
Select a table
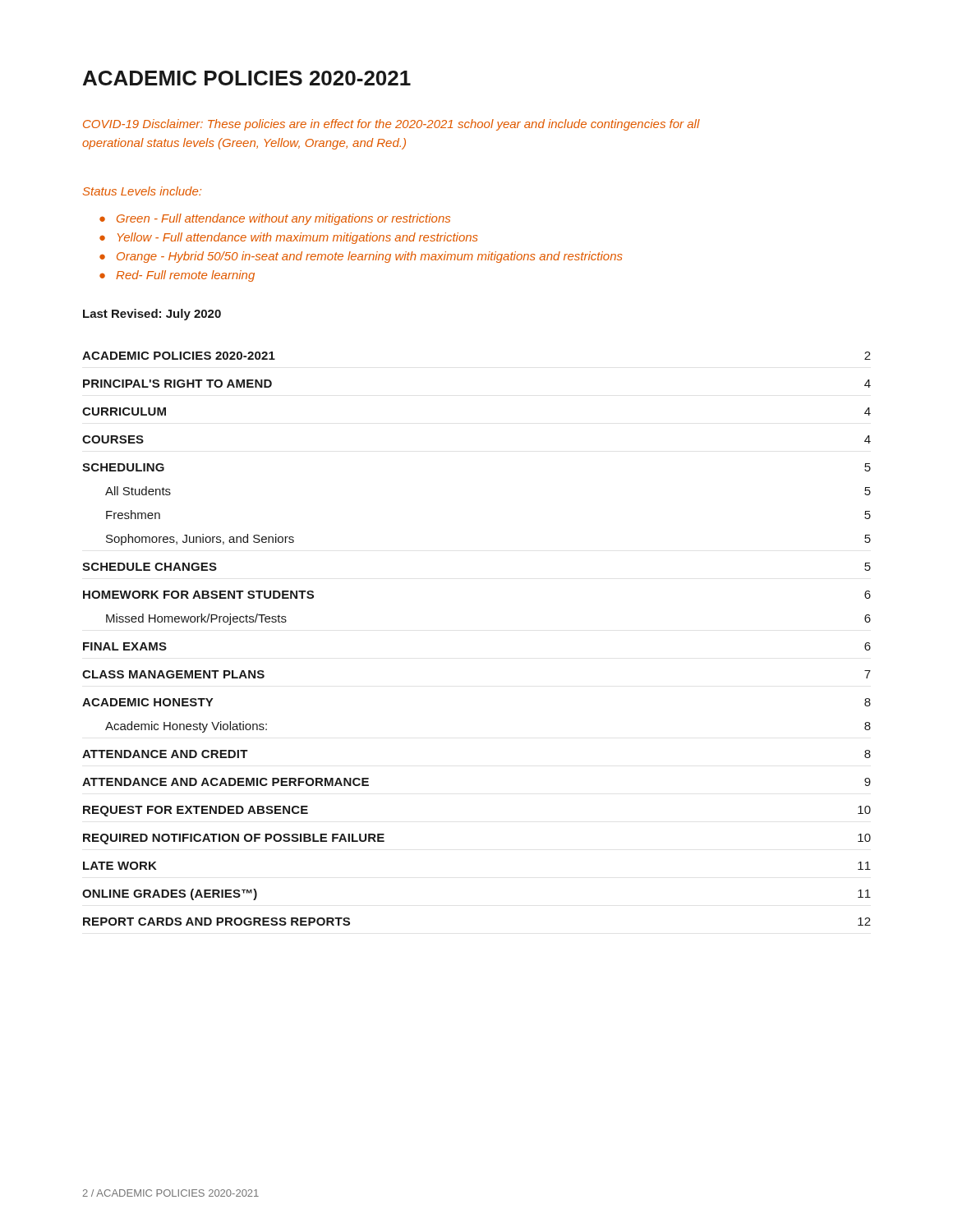tap(476, 639)
